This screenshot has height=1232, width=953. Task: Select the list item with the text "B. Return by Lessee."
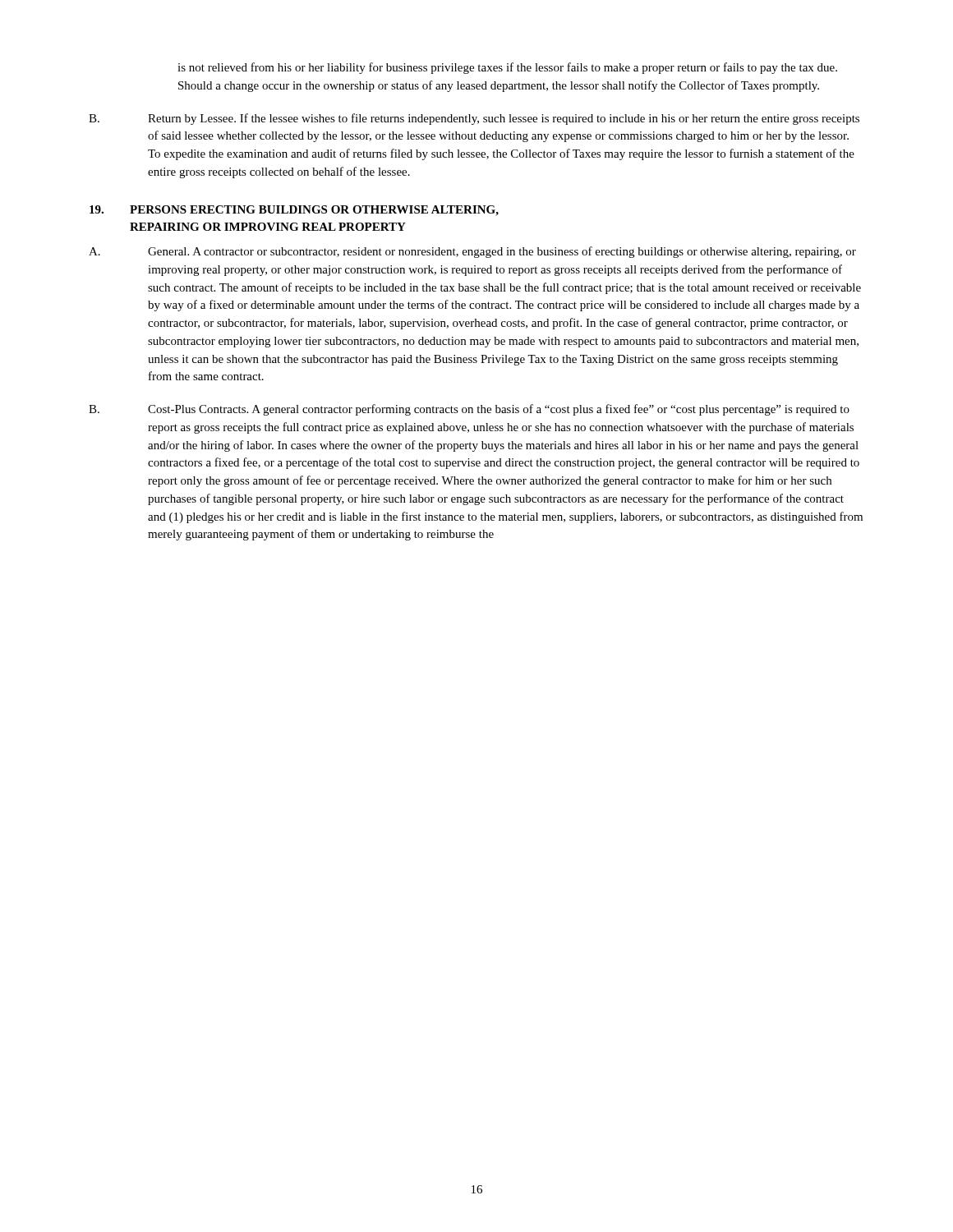[x=476, y=145]
